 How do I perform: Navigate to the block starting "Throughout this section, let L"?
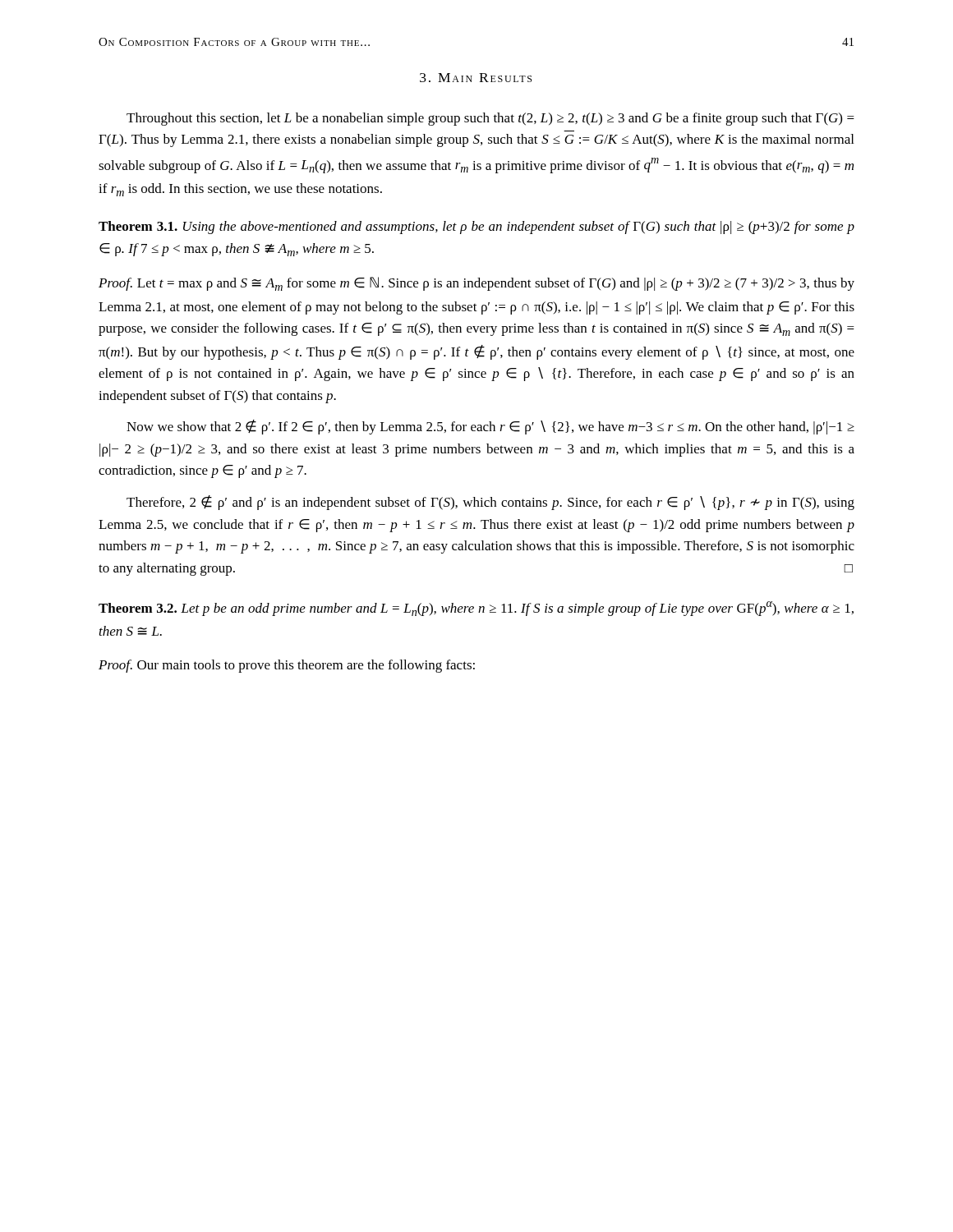(x=476, y=154)
